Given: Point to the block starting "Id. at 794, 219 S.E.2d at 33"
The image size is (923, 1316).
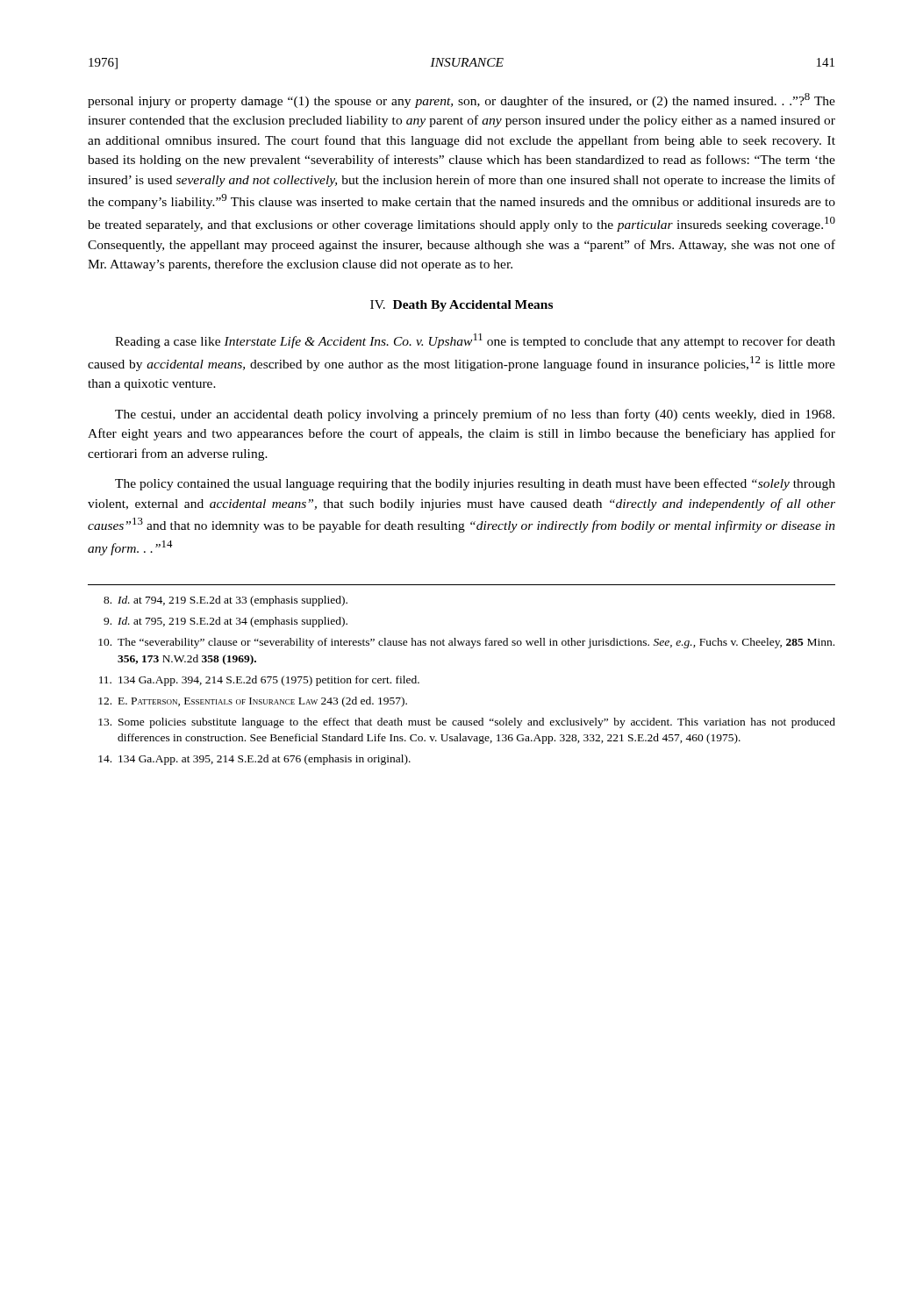Looking at the screenshot, I should (225, 601).
